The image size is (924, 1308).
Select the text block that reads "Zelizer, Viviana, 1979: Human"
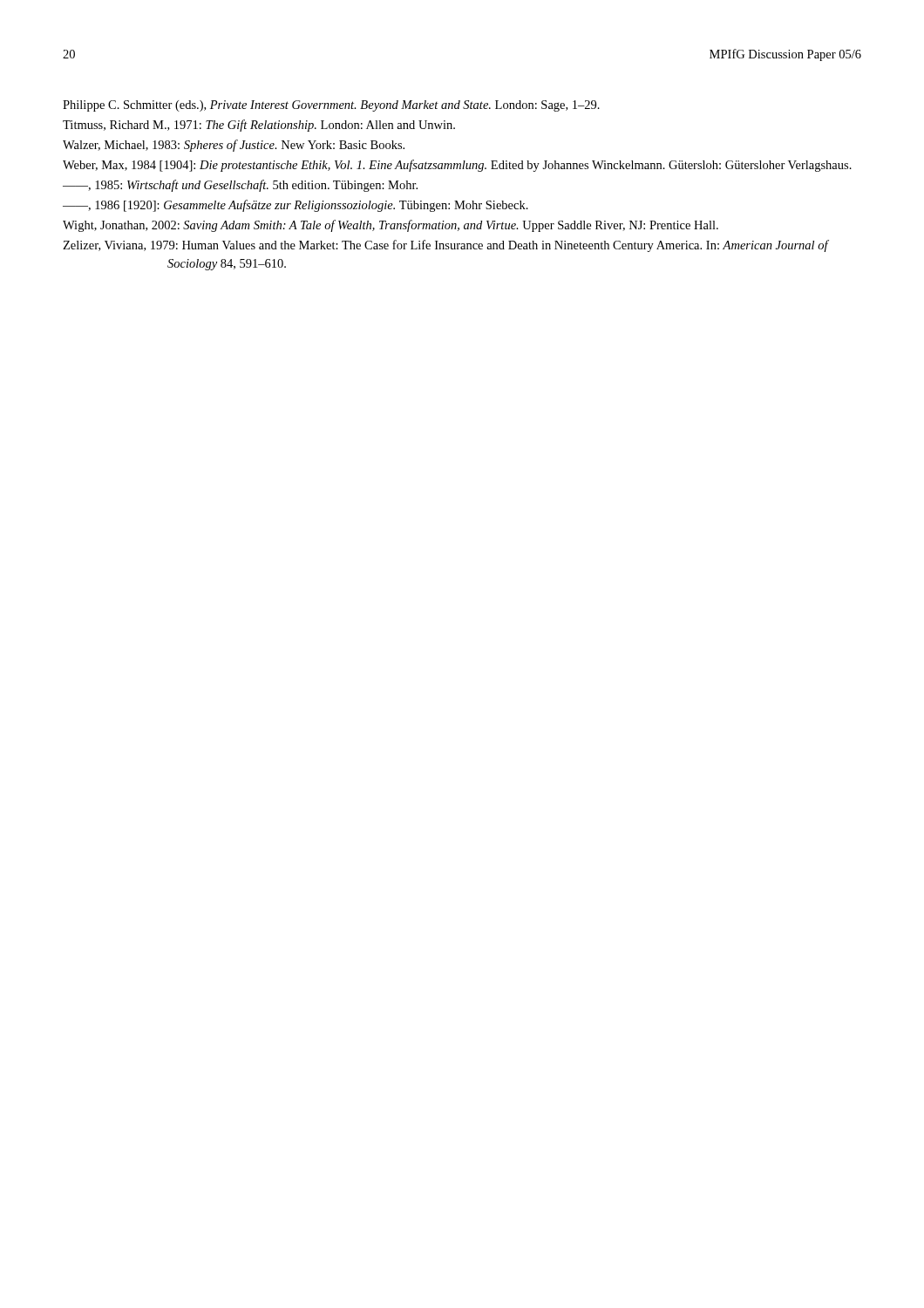[445, 254]
